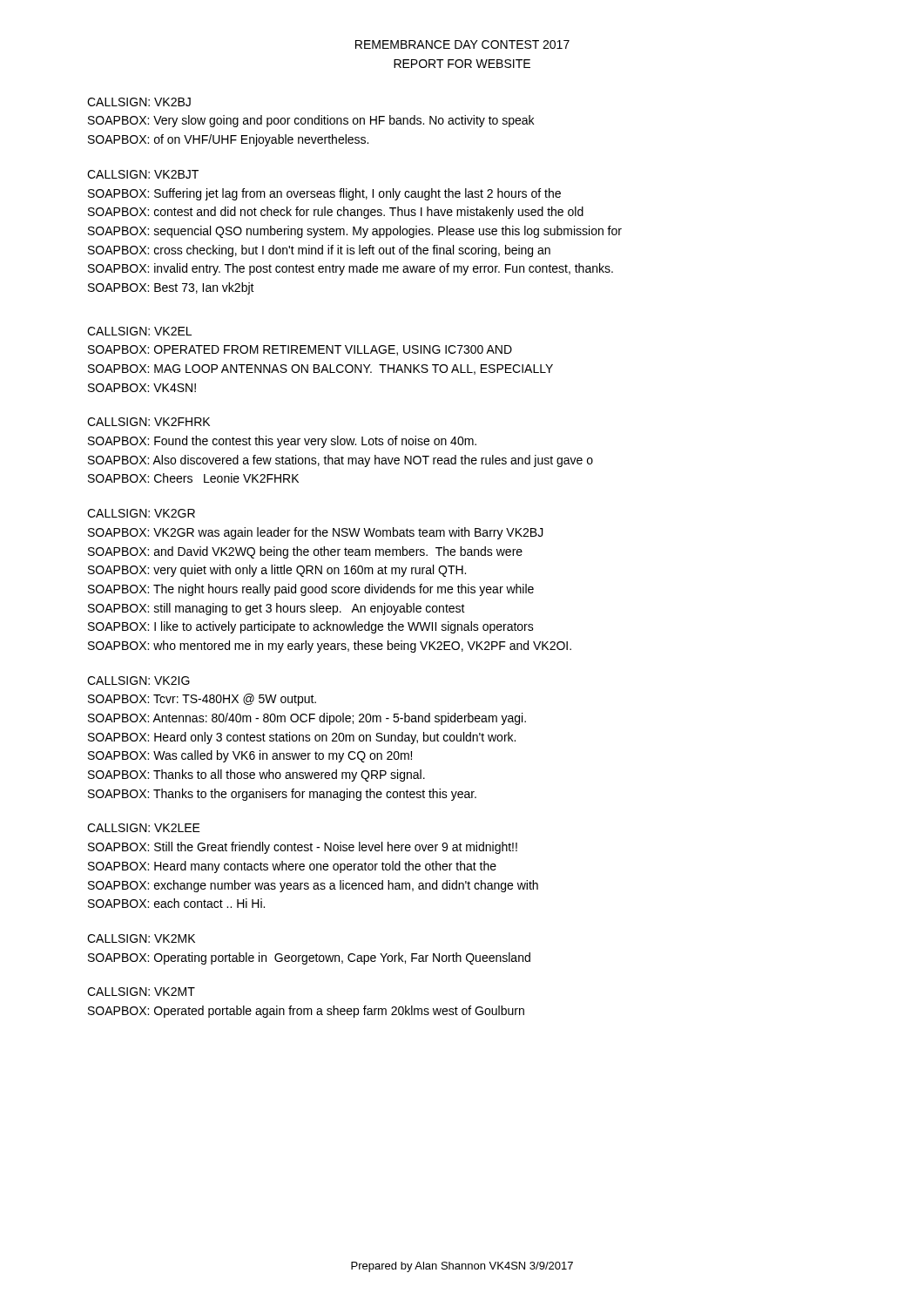Navigate to the passage starting "CALLSIGN: VK2EL SOAPBOX: OPERATED FROM RETIREMENT VILLAGE, USING"

pyautogui.click(x=462, y=360)
